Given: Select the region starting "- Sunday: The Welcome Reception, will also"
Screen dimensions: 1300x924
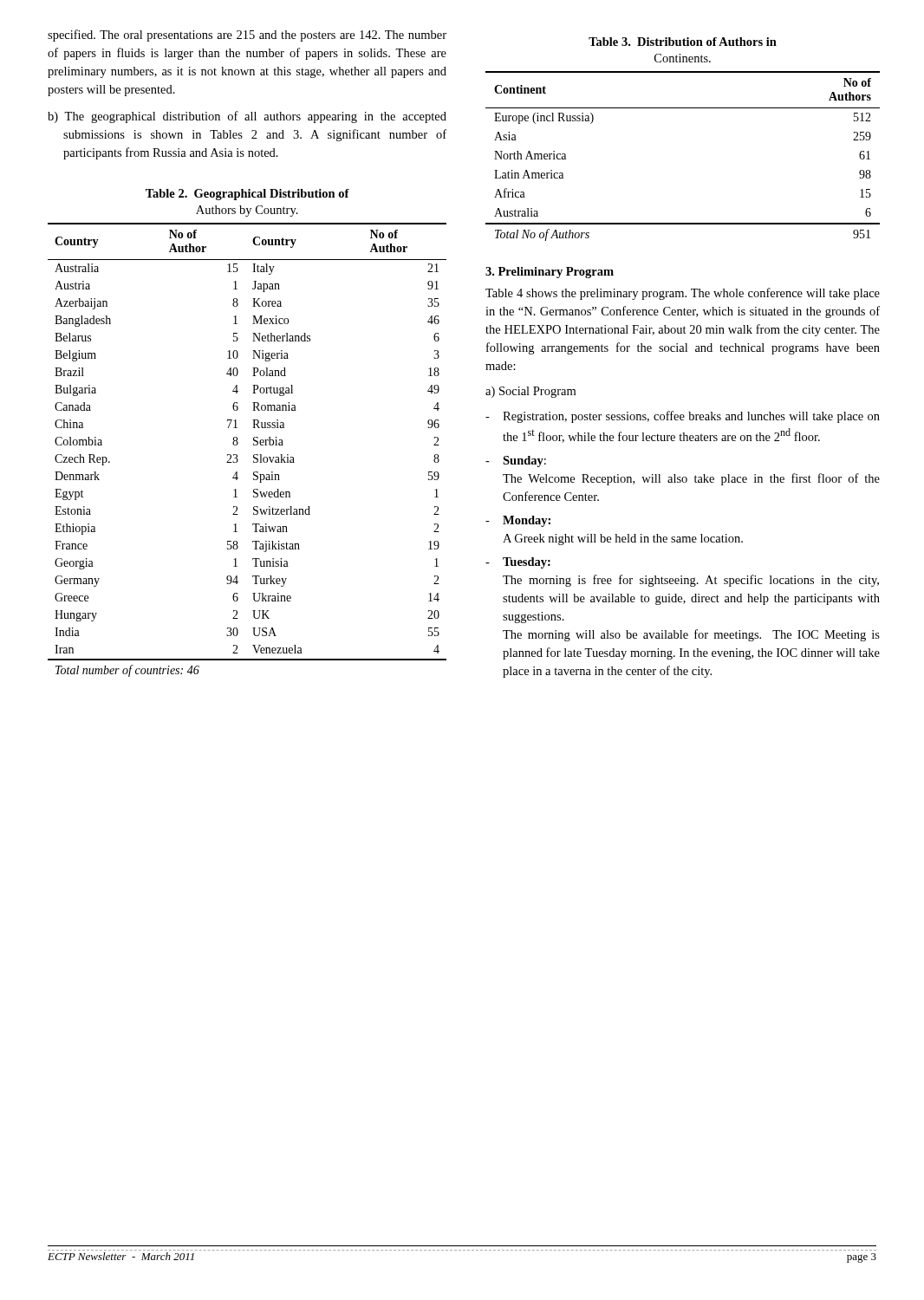Looking at the screenshot, I should point(683,477).
